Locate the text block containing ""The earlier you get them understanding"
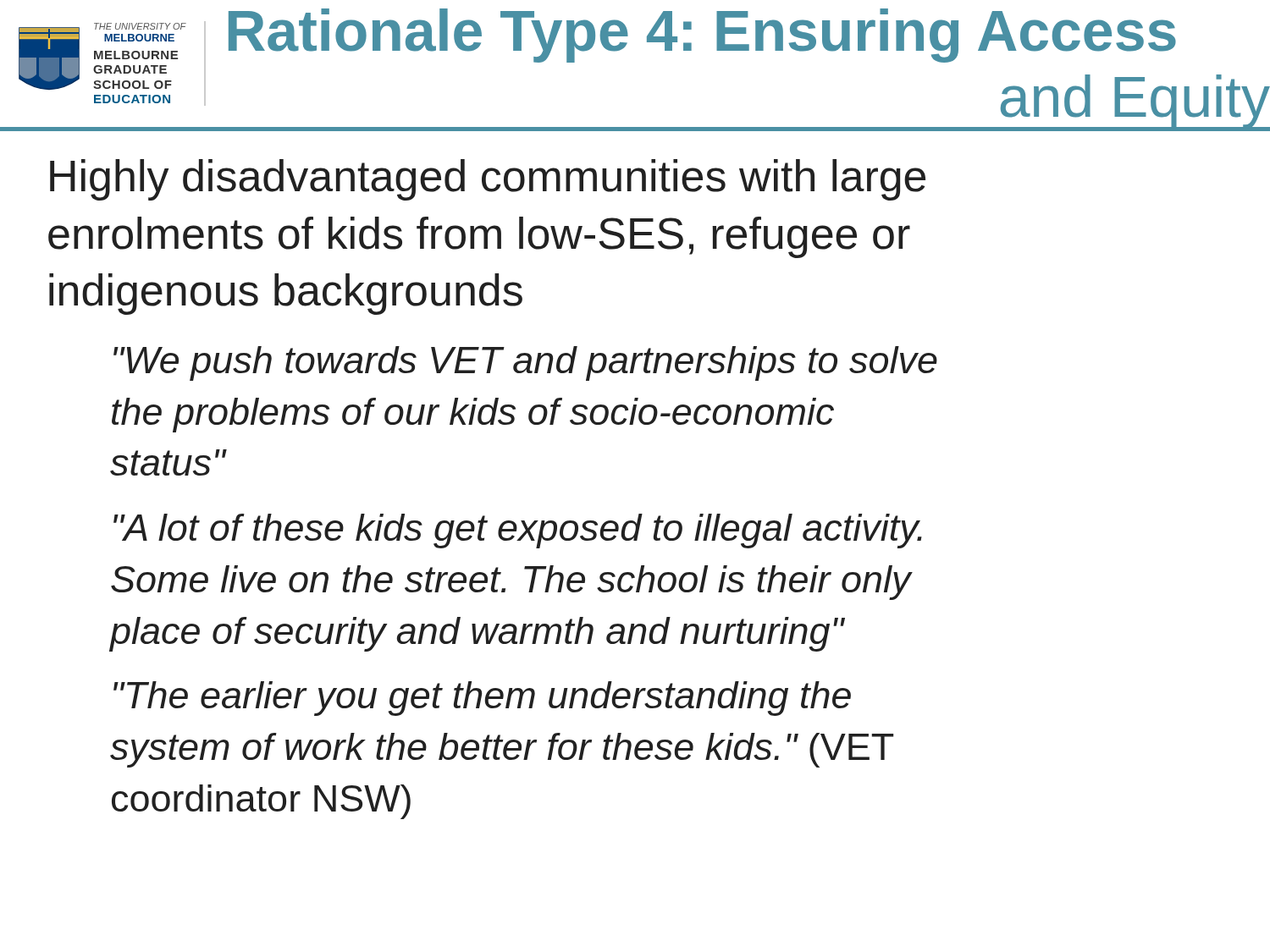 click(x=502, y=747)
